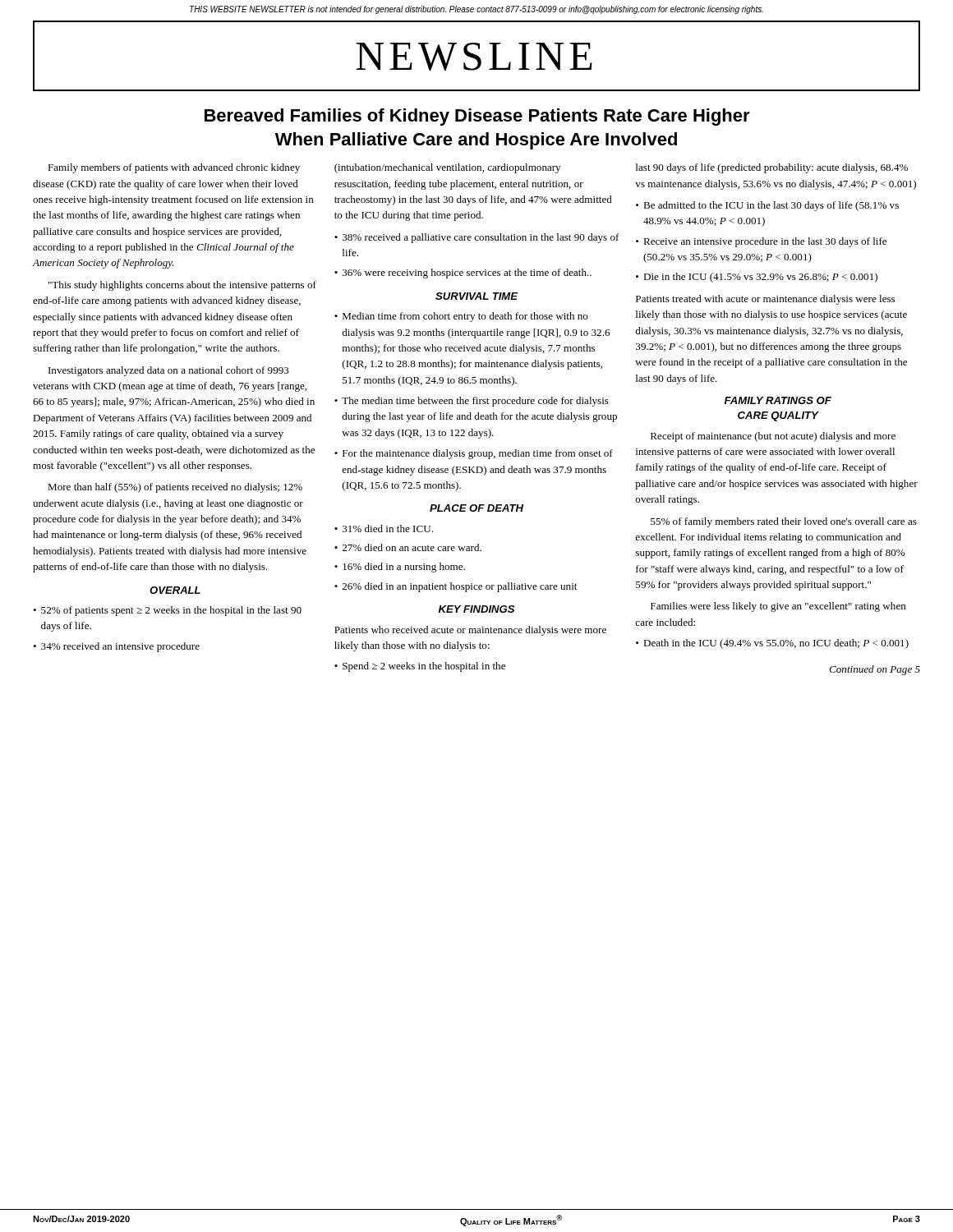Click where it says "PLACE OF DEATH"

476,508
